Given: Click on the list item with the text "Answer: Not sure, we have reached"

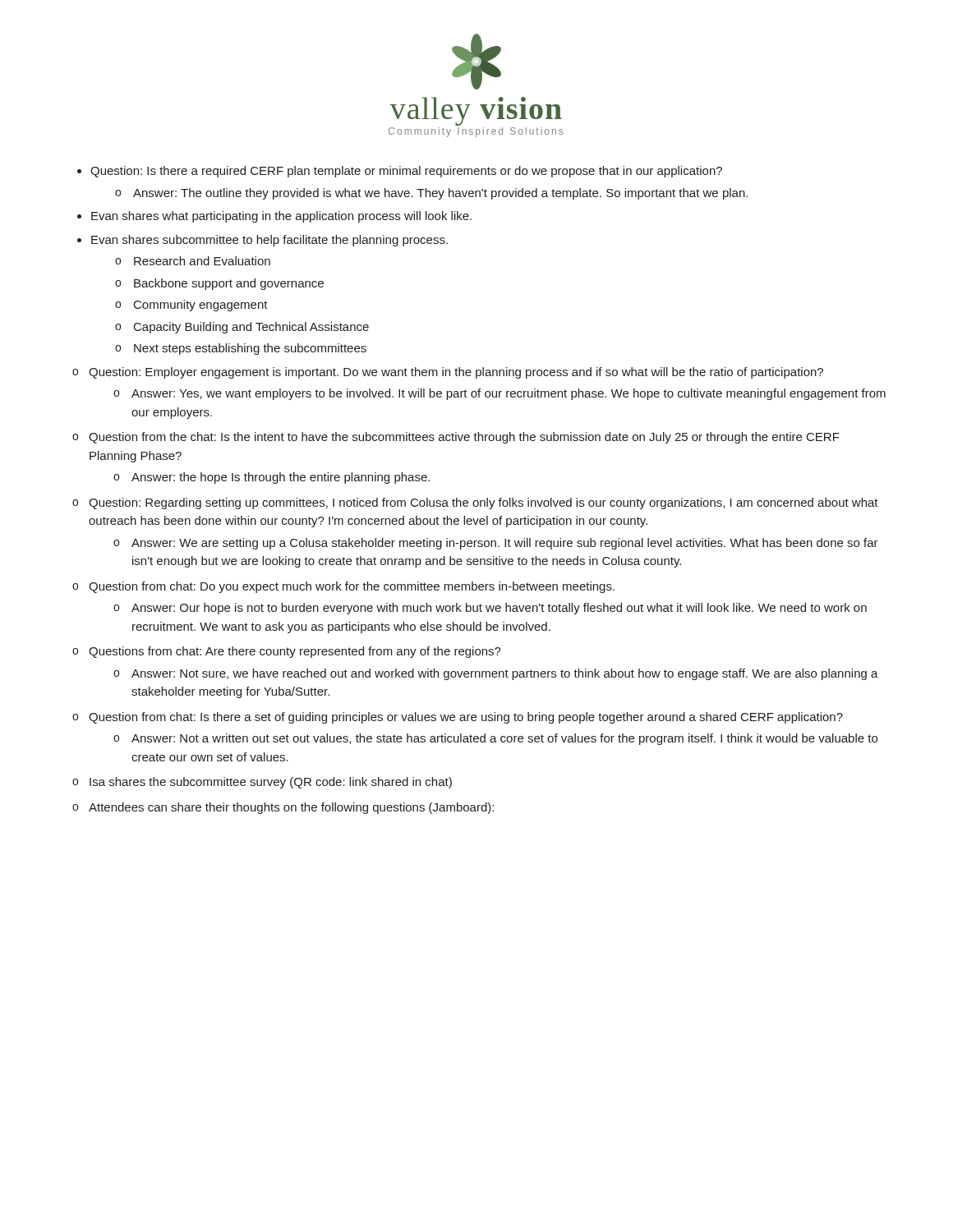Looking at the screenshot, I should (505, 682).
